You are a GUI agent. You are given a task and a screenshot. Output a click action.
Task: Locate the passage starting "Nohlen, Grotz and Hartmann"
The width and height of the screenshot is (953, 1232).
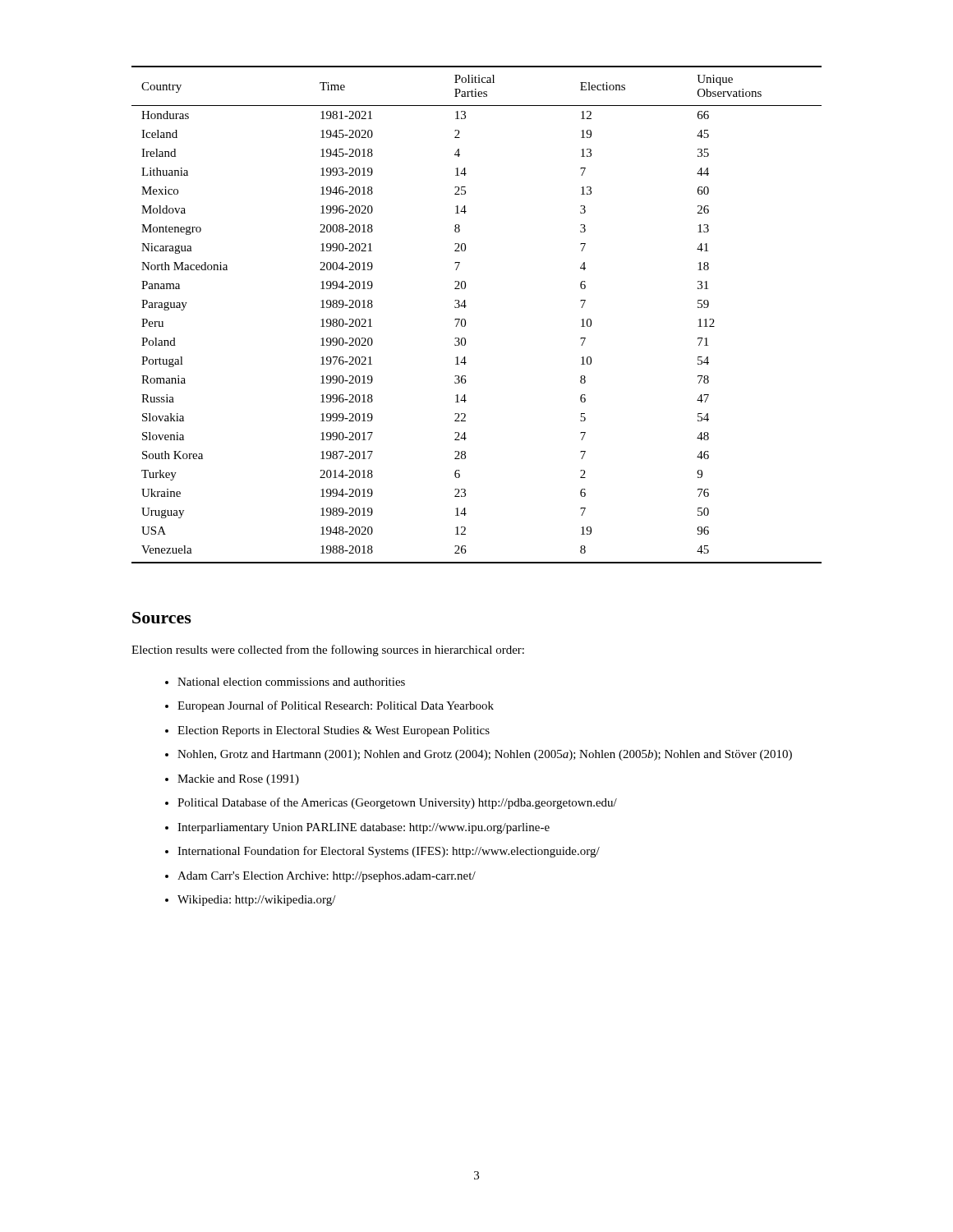[x=500, y=754]
